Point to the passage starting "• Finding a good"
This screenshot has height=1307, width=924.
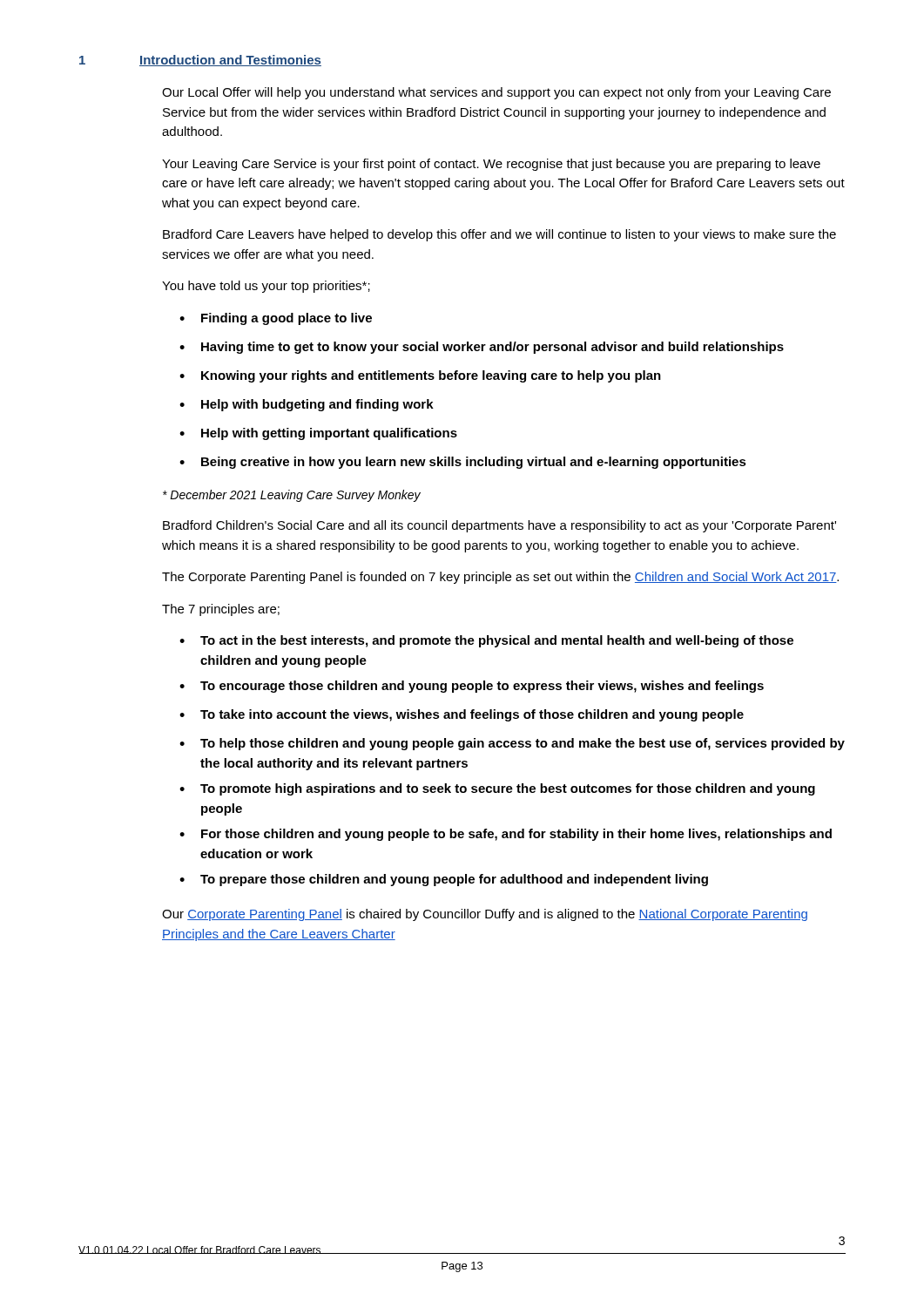[276, 319]
